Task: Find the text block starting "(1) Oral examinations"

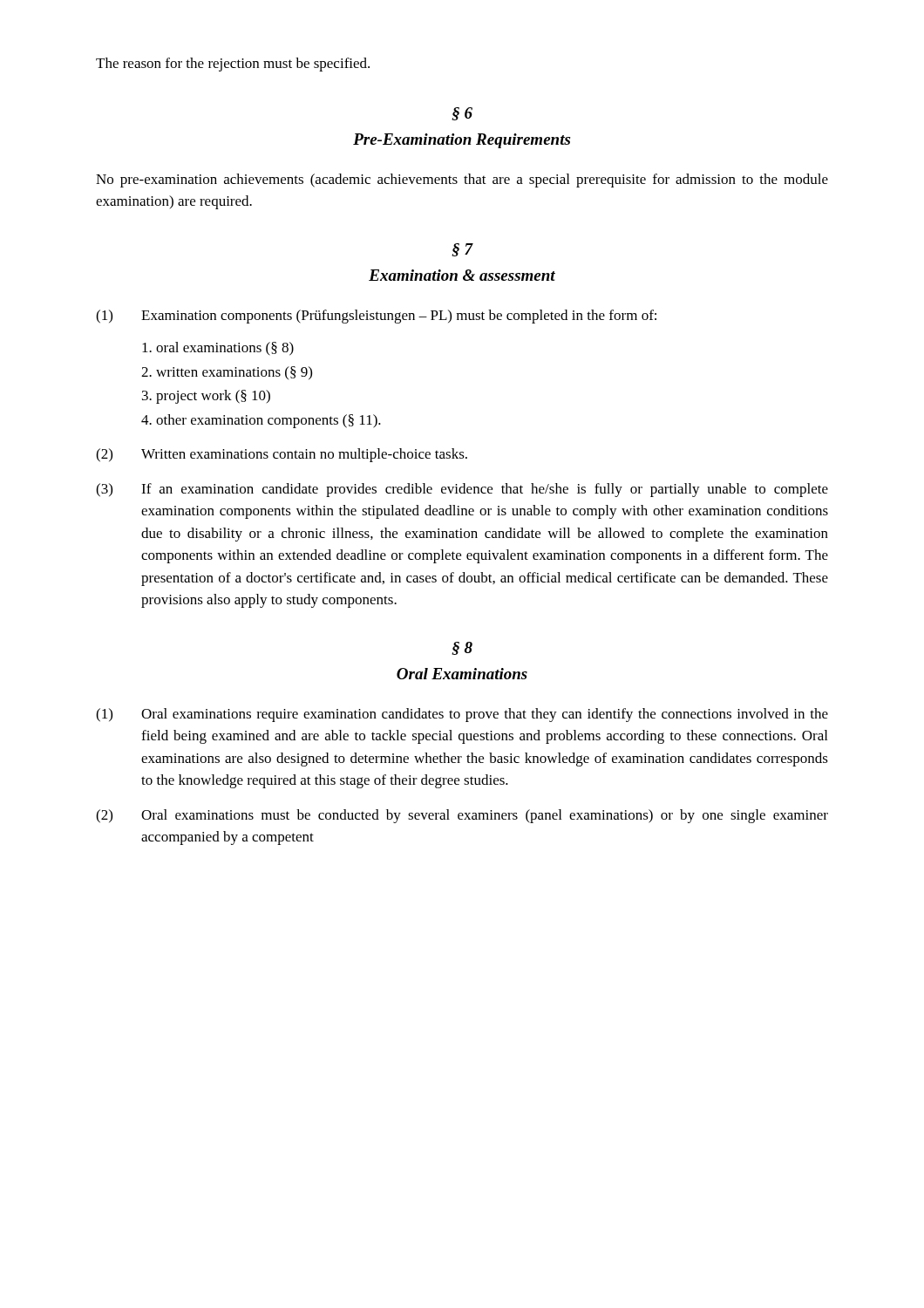Action: 462,747
